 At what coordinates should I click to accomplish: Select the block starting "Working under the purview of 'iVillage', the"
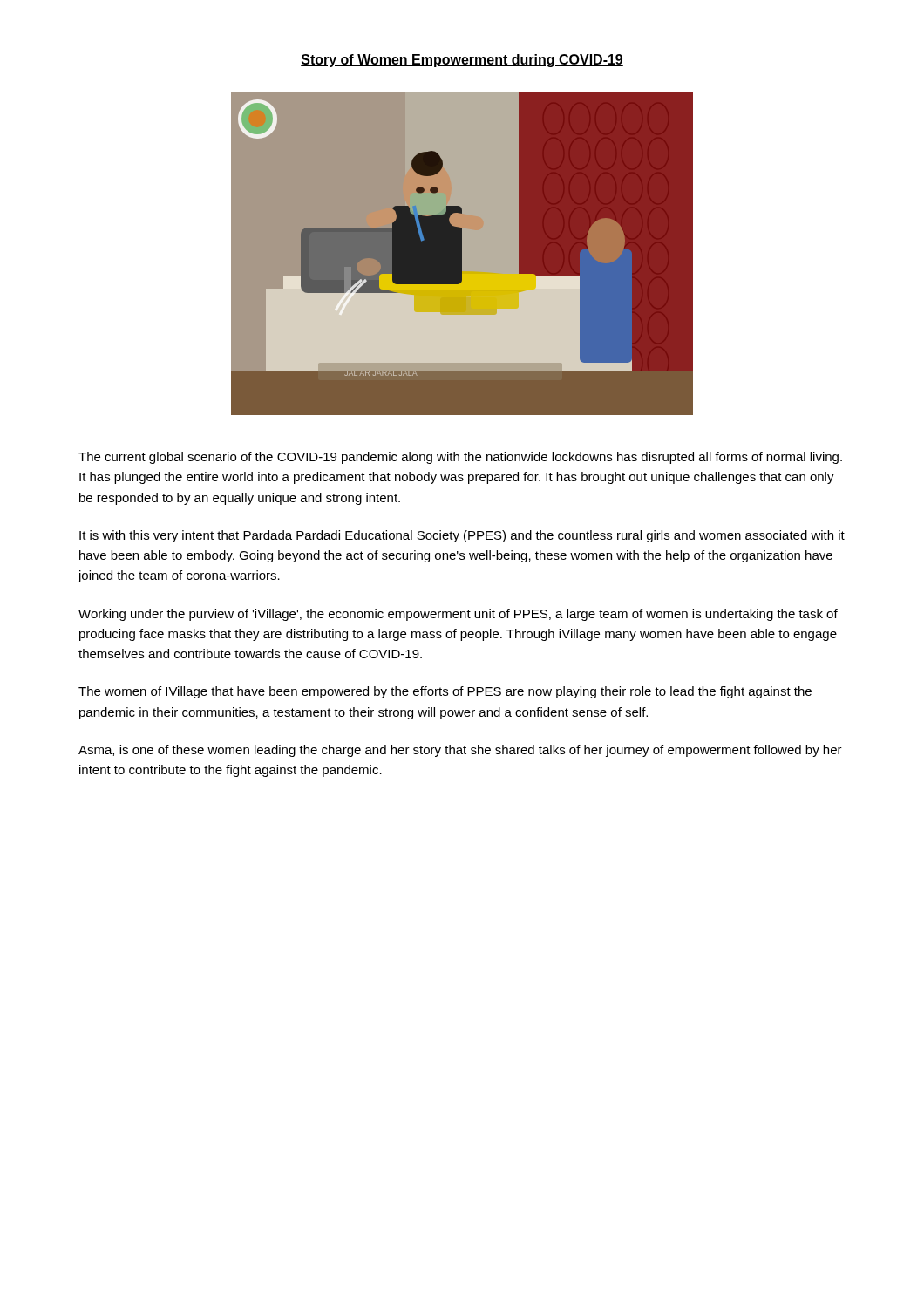pos(458,633)
